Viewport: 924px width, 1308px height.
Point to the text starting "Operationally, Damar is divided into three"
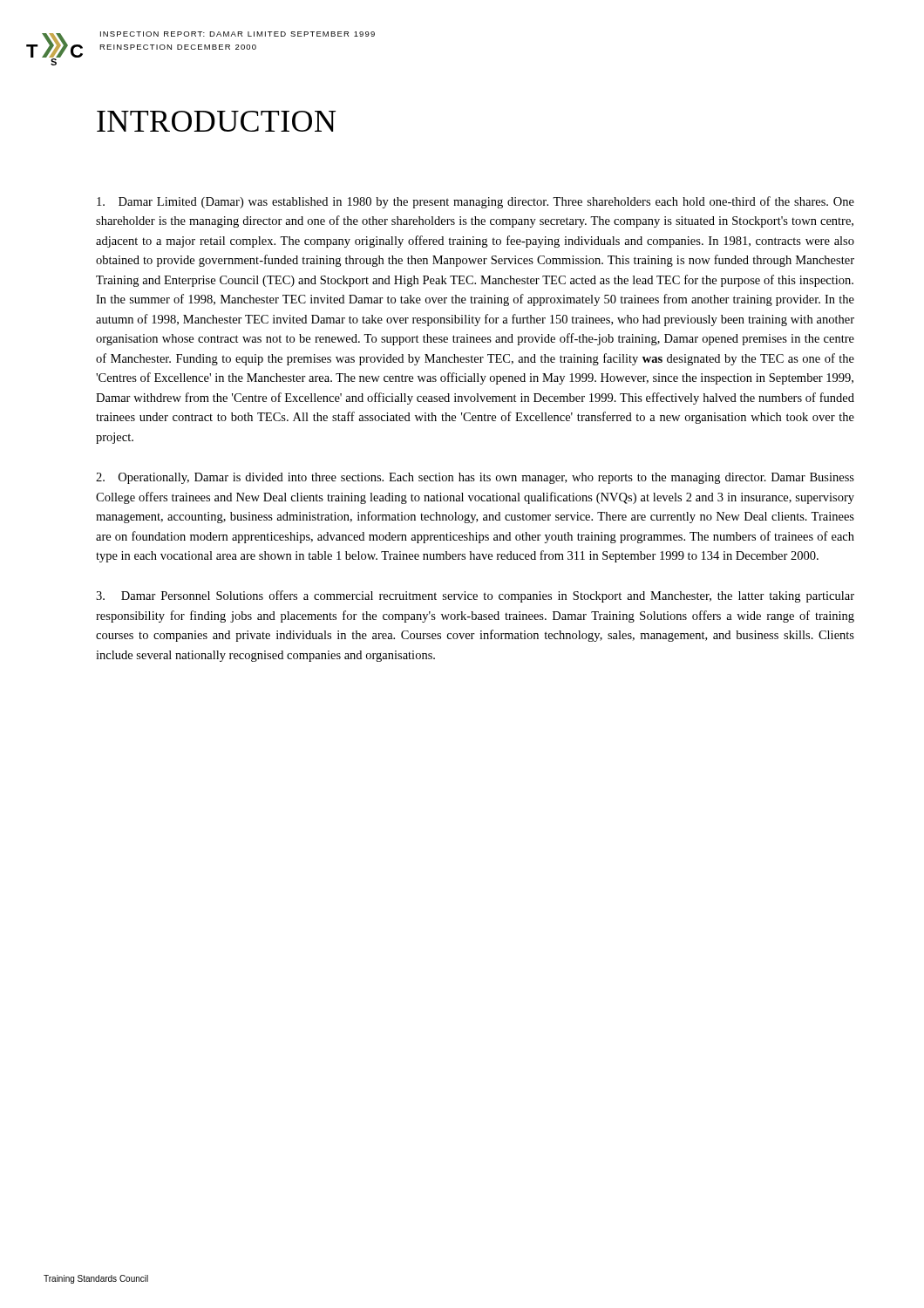pyautogui.click(x=475, y=516)
